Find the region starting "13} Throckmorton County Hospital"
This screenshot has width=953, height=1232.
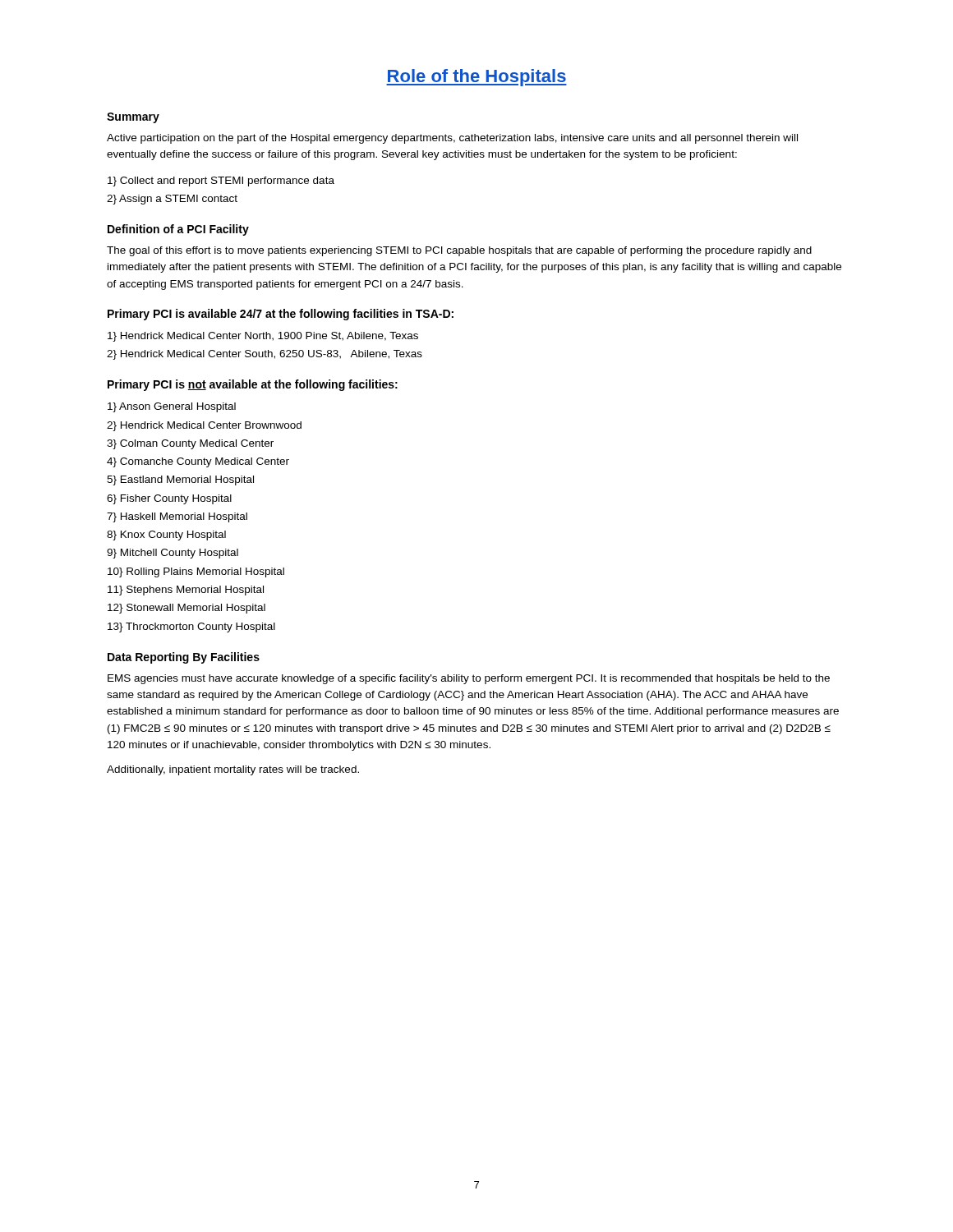(x=191, y=626)
